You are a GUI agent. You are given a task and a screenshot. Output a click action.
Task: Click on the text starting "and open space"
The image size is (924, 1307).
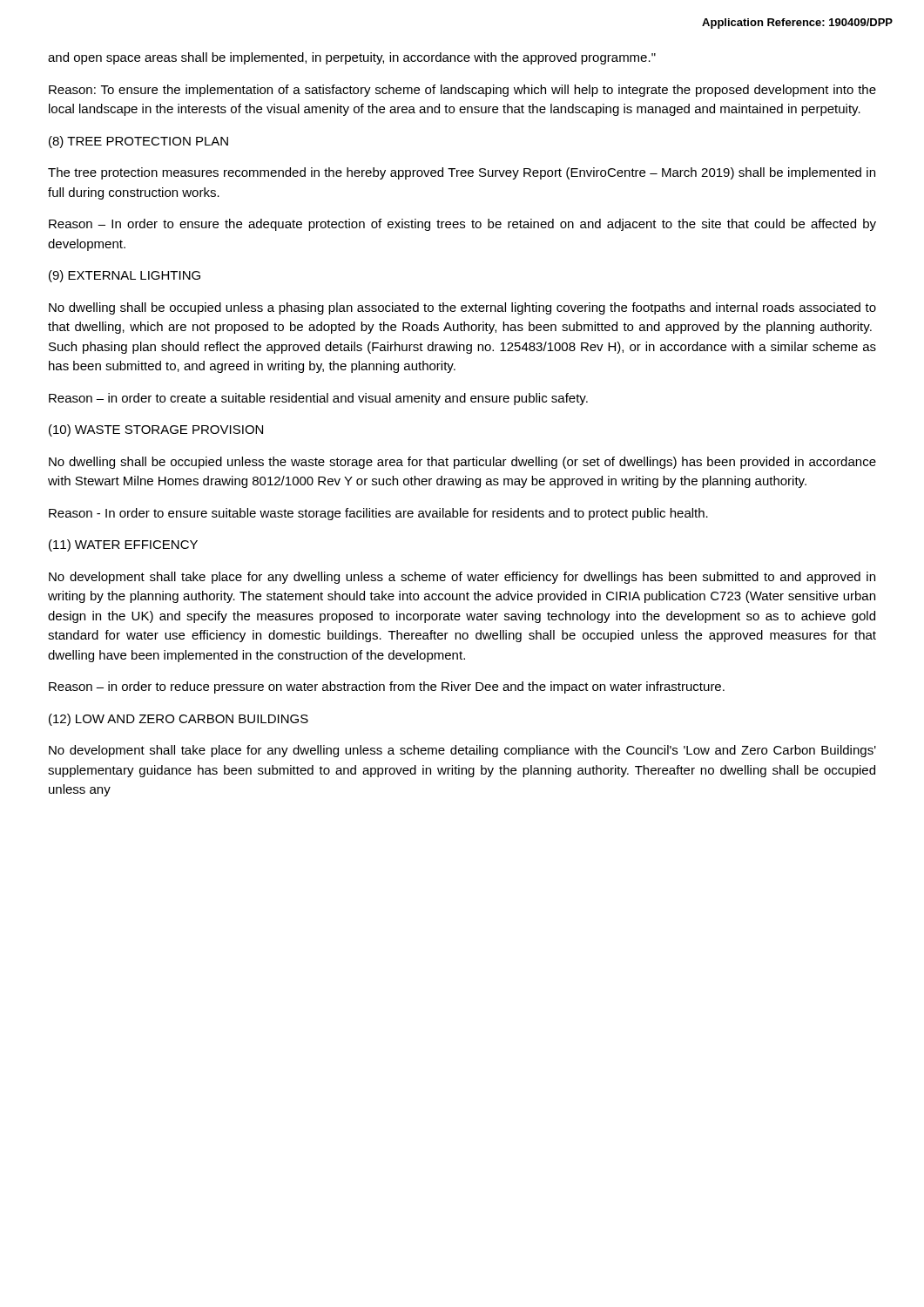(352, 57)
